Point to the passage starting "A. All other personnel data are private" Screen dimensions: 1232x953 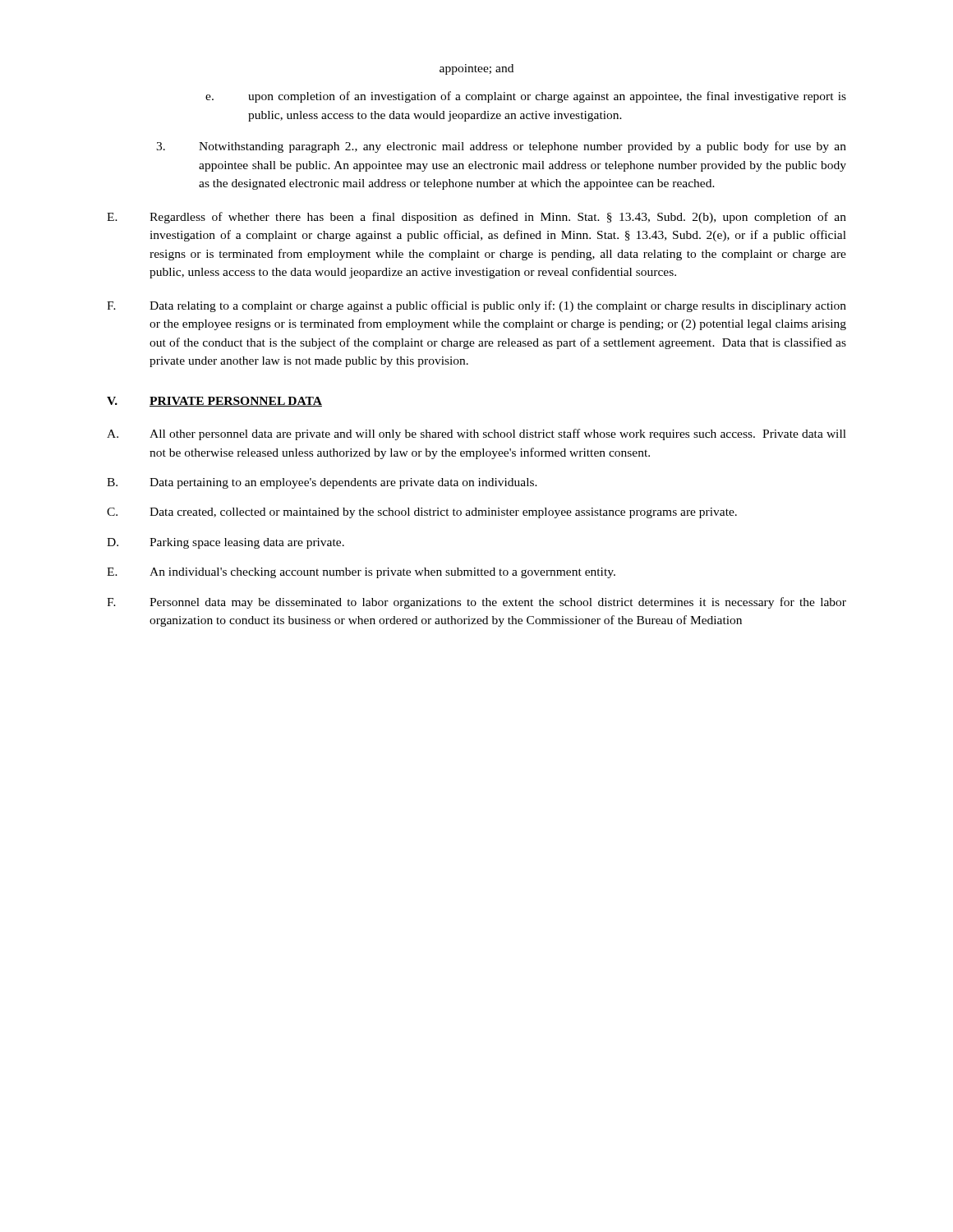pos(476,443)
